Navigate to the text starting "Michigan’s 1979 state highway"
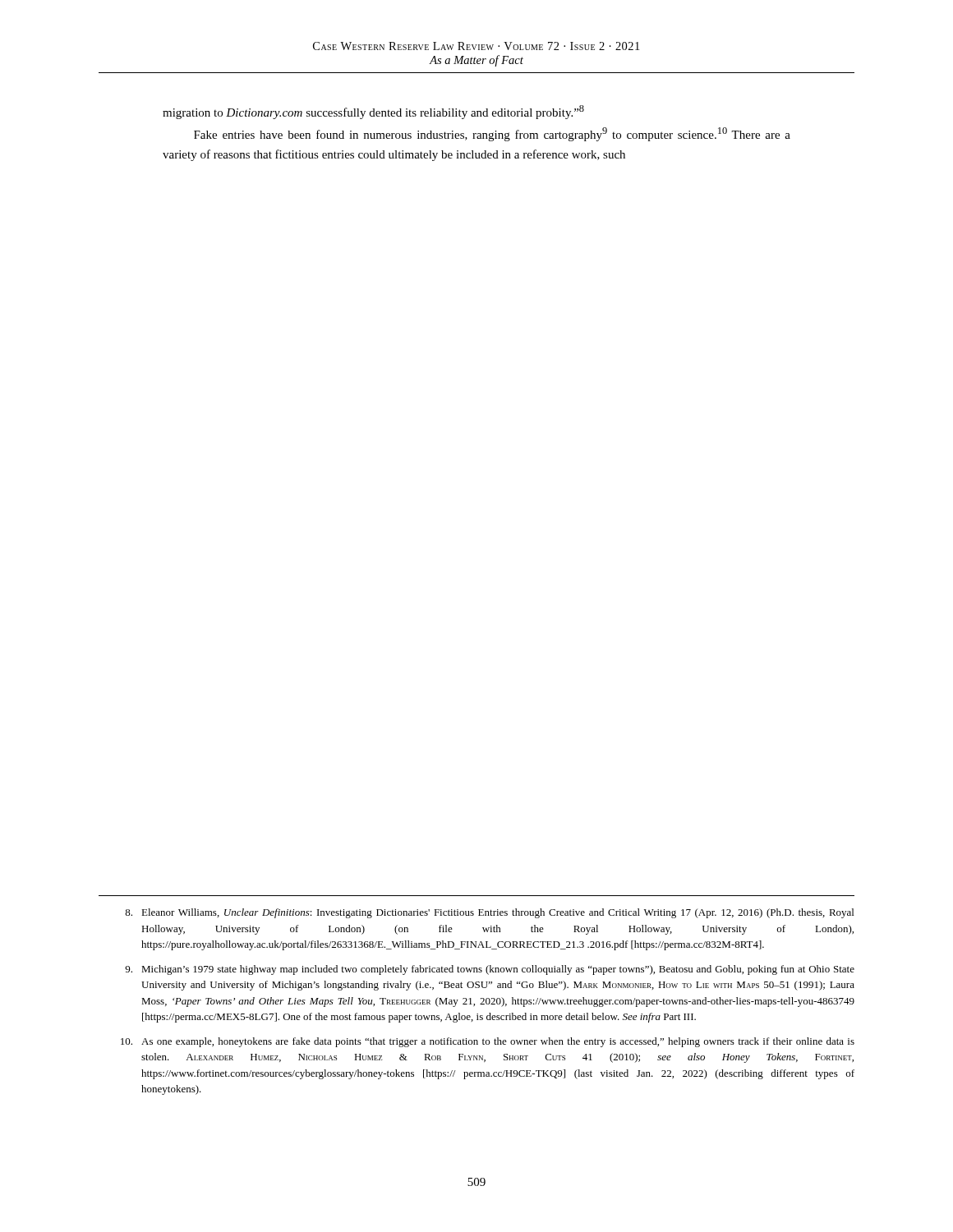The width and height of the screenshot is (953, 1232). point(476,993)
